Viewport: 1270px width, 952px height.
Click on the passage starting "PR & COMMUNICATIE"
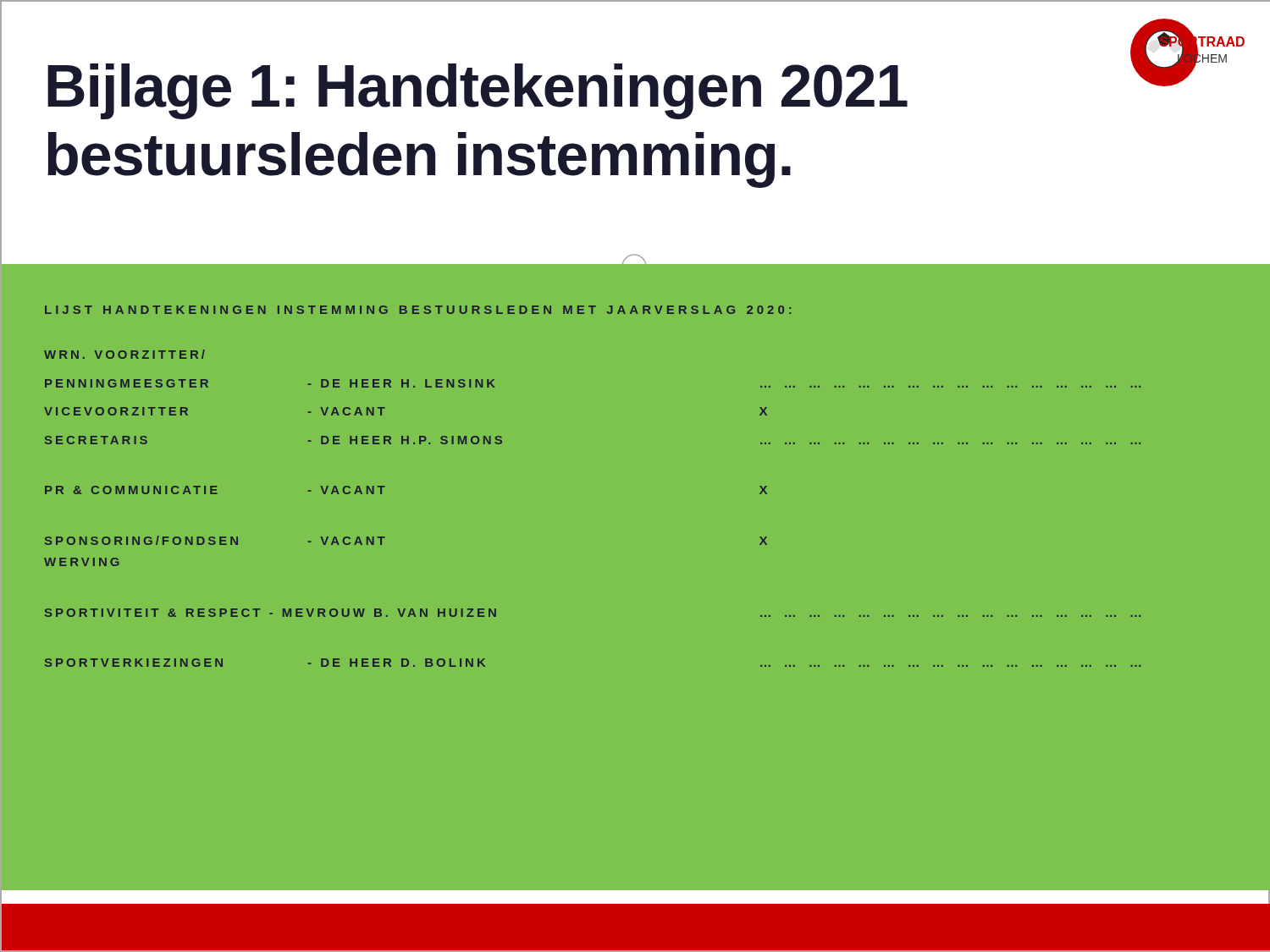tap(49, 490)
